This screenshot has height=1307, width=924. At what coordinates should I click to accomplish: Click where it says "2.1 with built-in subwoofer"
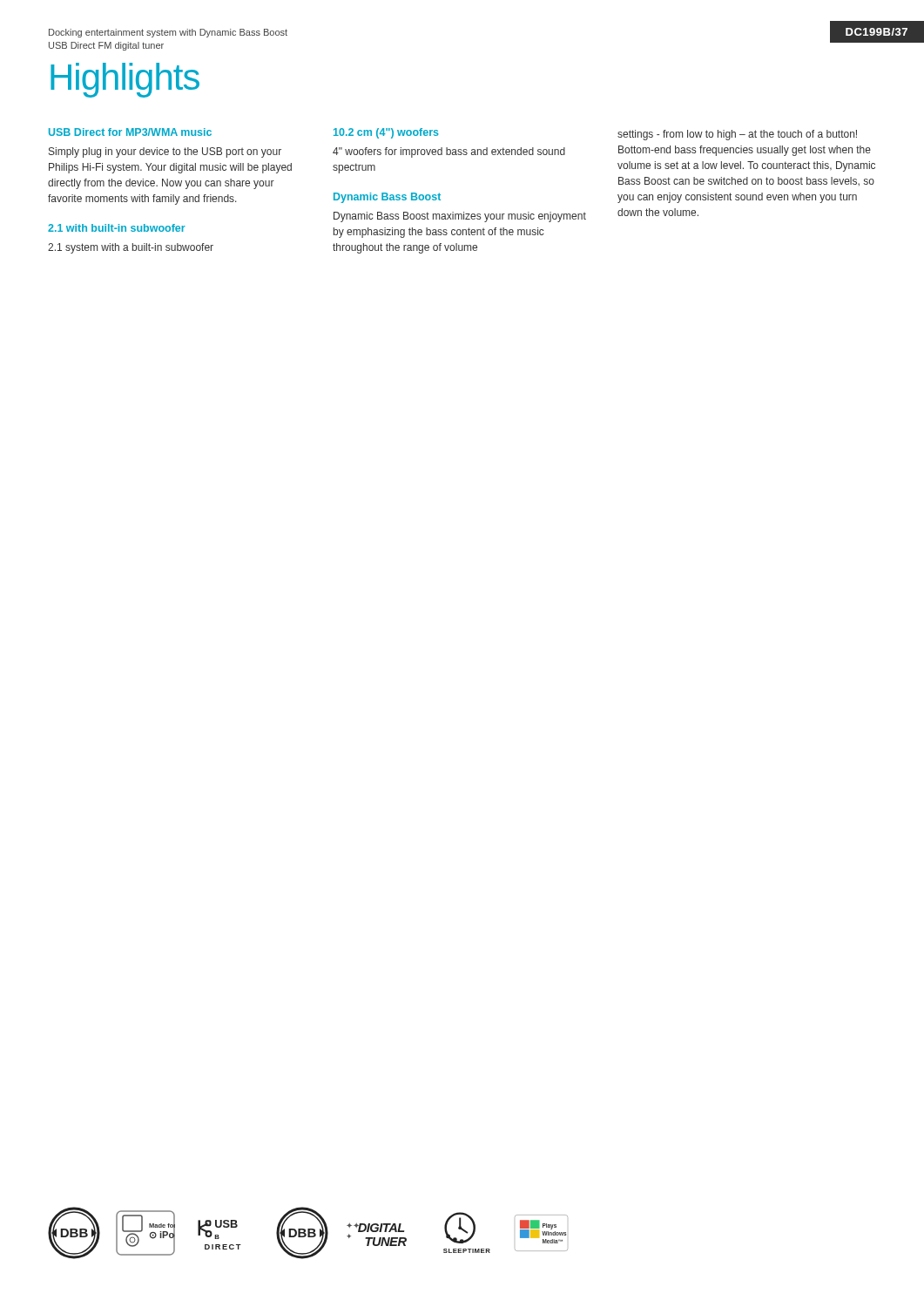[x=117, y=228]
